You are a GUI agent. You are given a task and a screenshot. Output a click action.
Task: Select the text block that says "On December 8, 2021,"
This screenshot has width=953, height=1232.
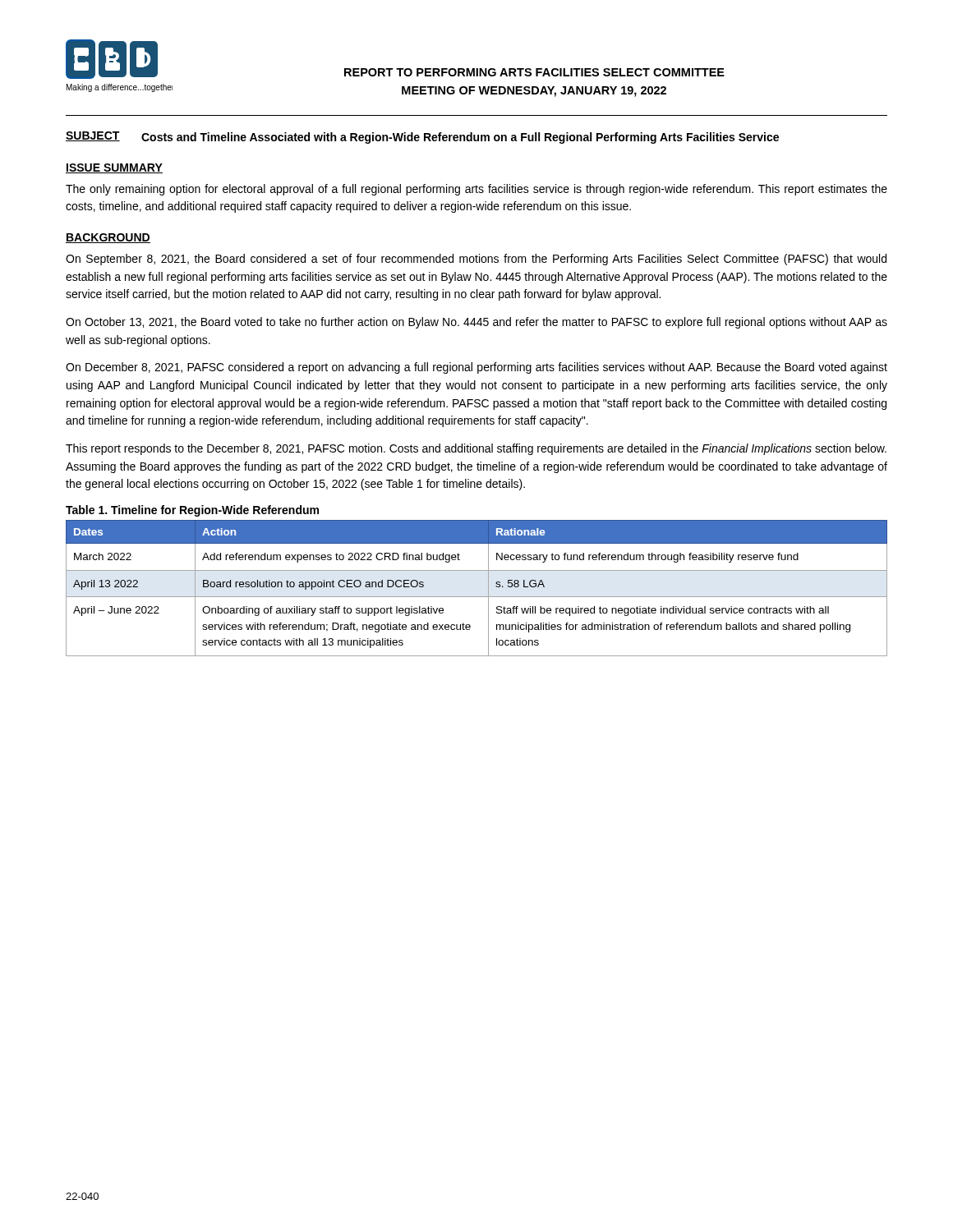tap(476, 394)
